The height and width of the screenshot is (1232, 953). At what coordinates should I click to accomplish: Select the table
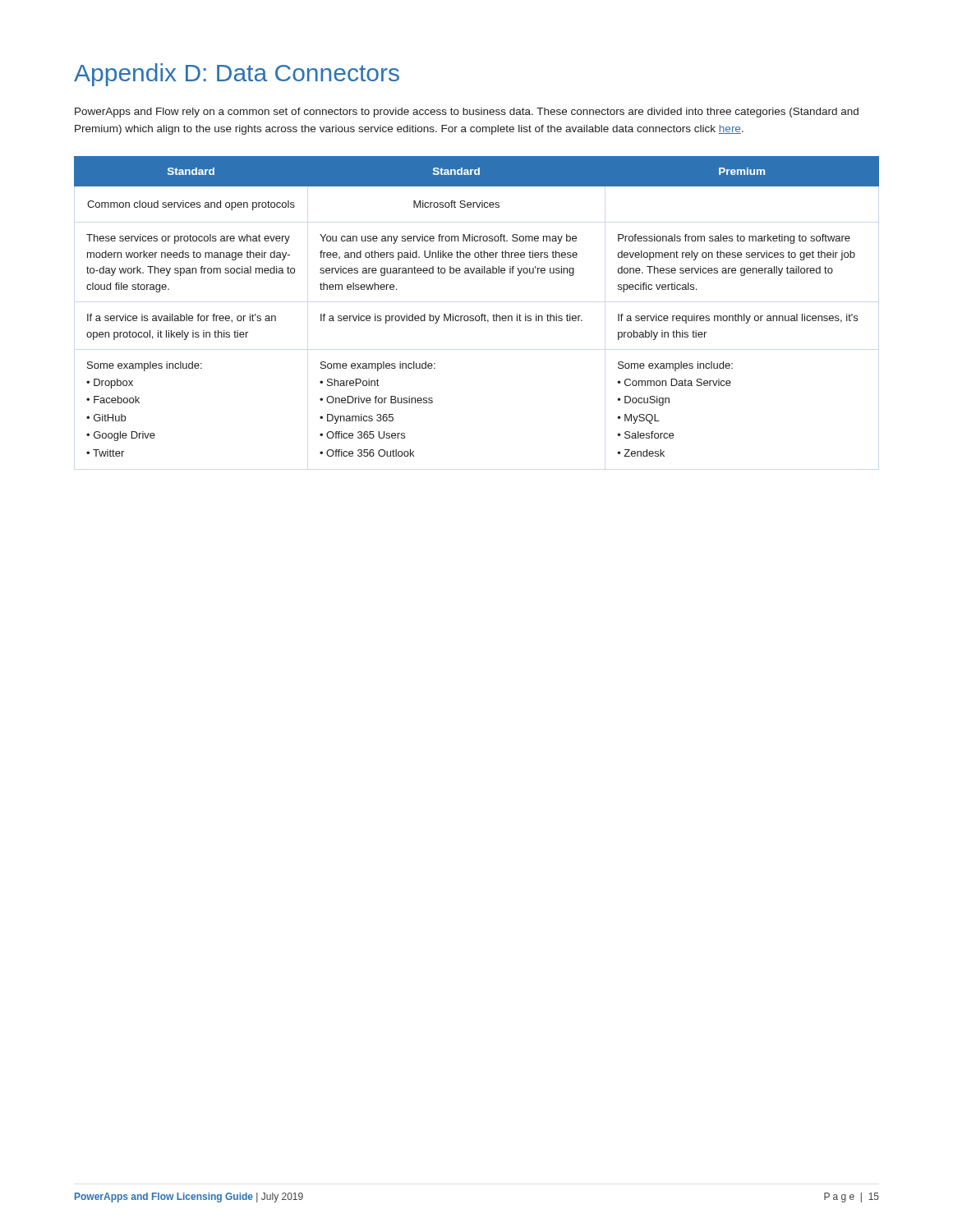click(476, 313)
